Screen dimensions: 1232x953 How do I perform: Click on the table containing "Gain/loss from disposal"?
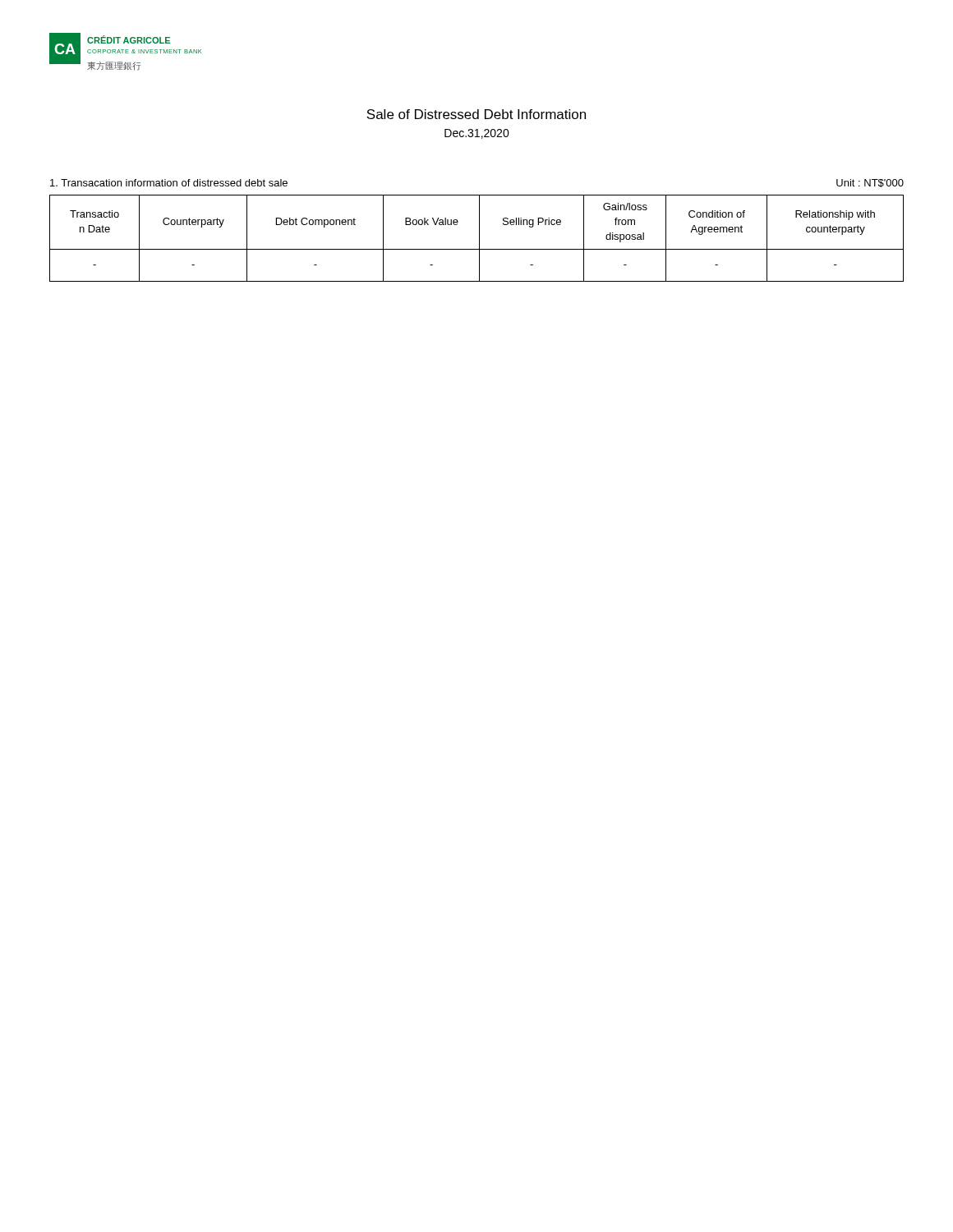476,238
